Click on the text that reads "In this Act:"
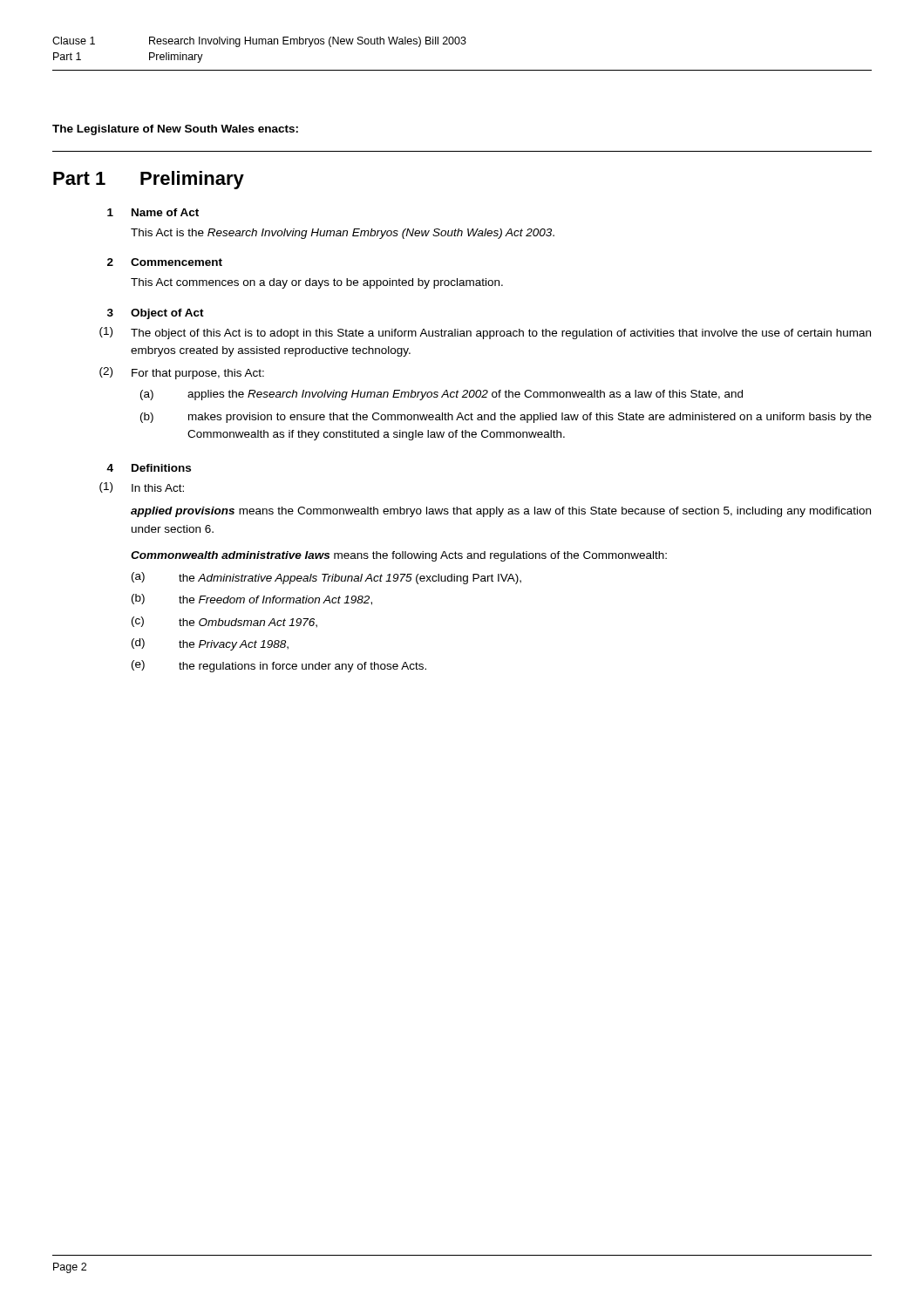Viewport: 924px width, 1308px height. pos(158,488)
